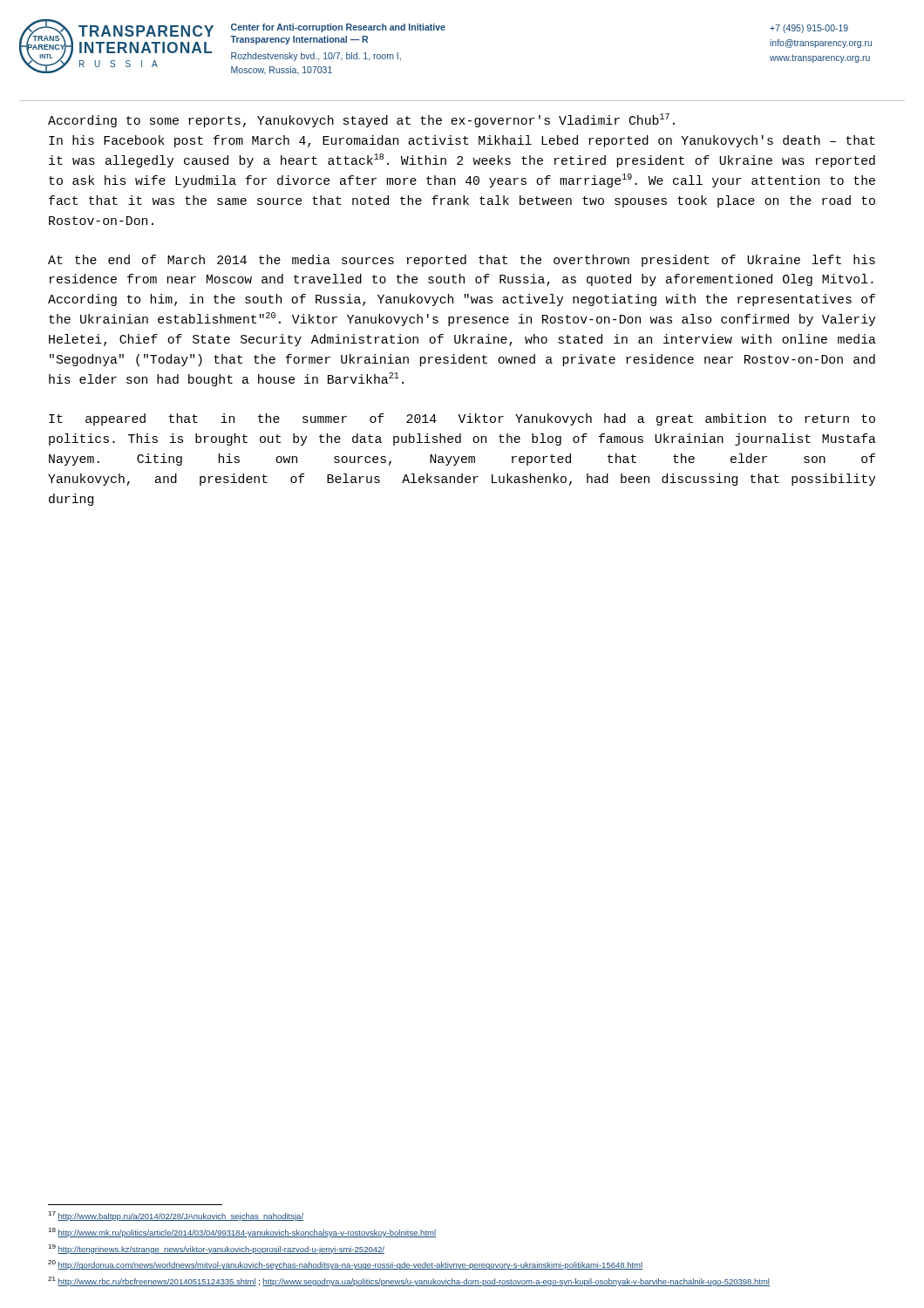Select the region starting "19 http://tengrinews.kz/strange_news/viktor-yanukovich-poprosil-razvod-u-jenyi-smi-252042/"
This screenshot has height=1308, width=924.
coord(216,1248)
